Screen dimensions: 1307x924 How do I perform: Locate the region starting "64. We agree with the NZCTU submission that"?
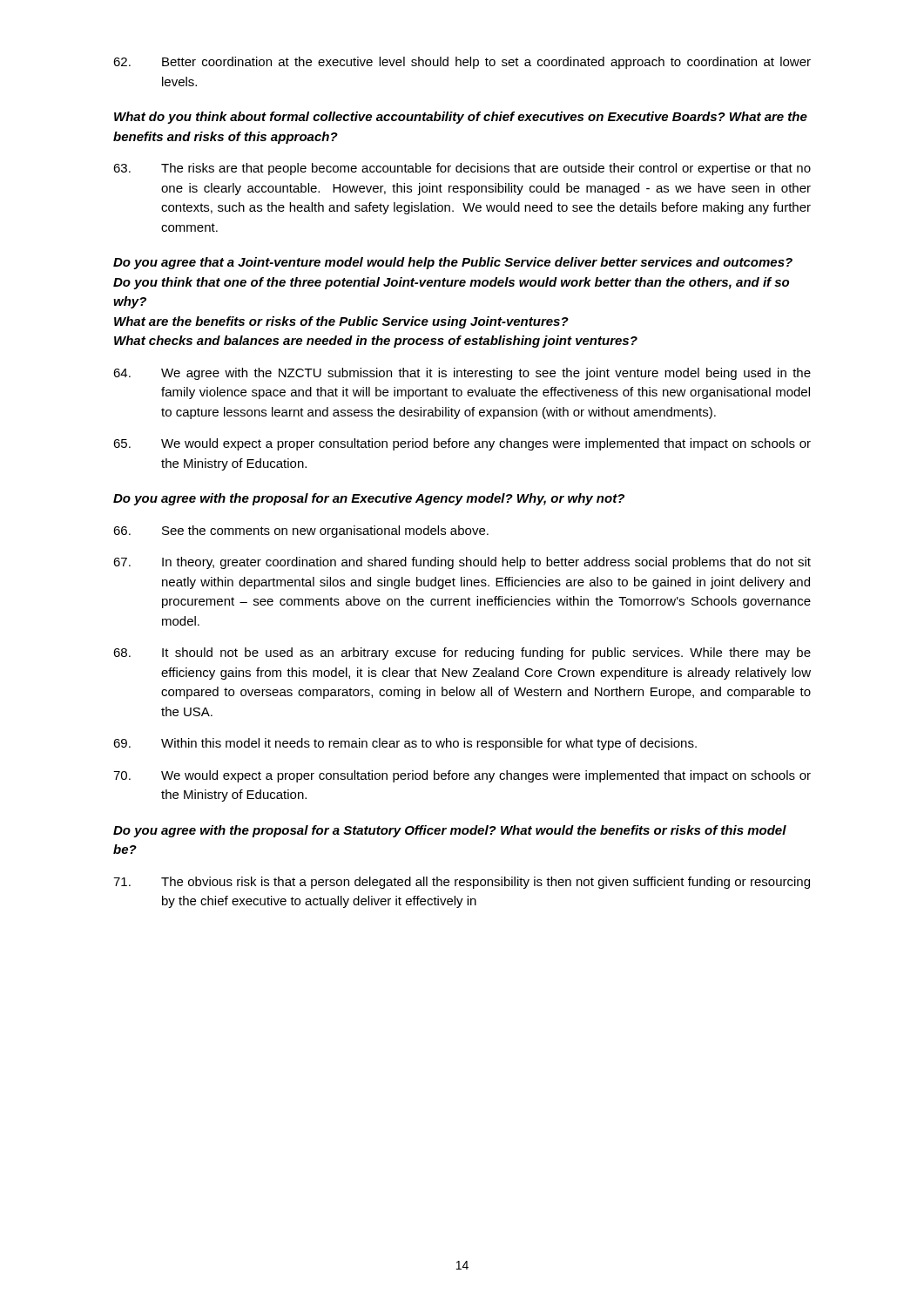click(462, 392)
